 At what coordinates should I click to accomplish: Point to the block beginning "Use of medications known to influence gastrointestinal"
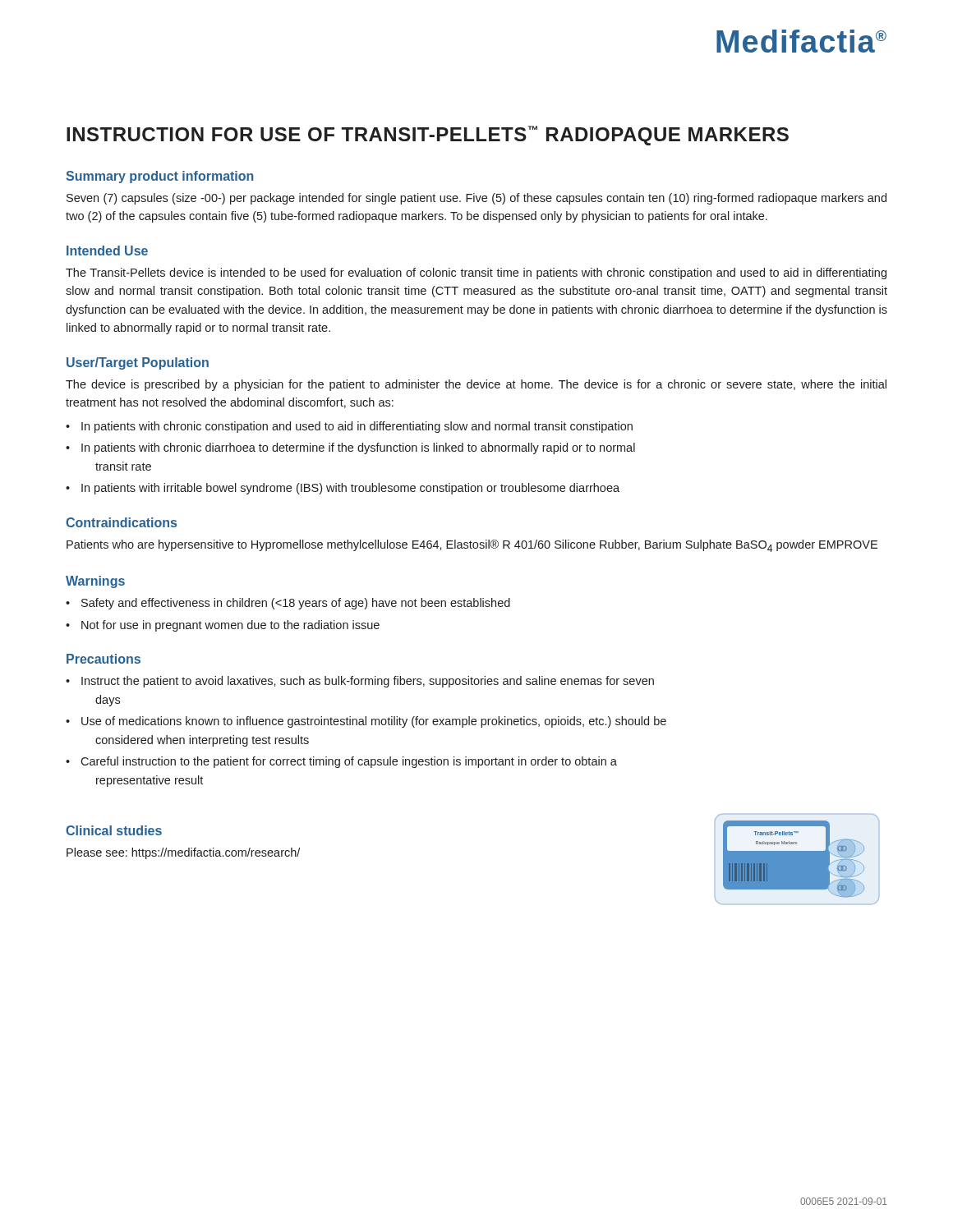(x=484, y=732)
